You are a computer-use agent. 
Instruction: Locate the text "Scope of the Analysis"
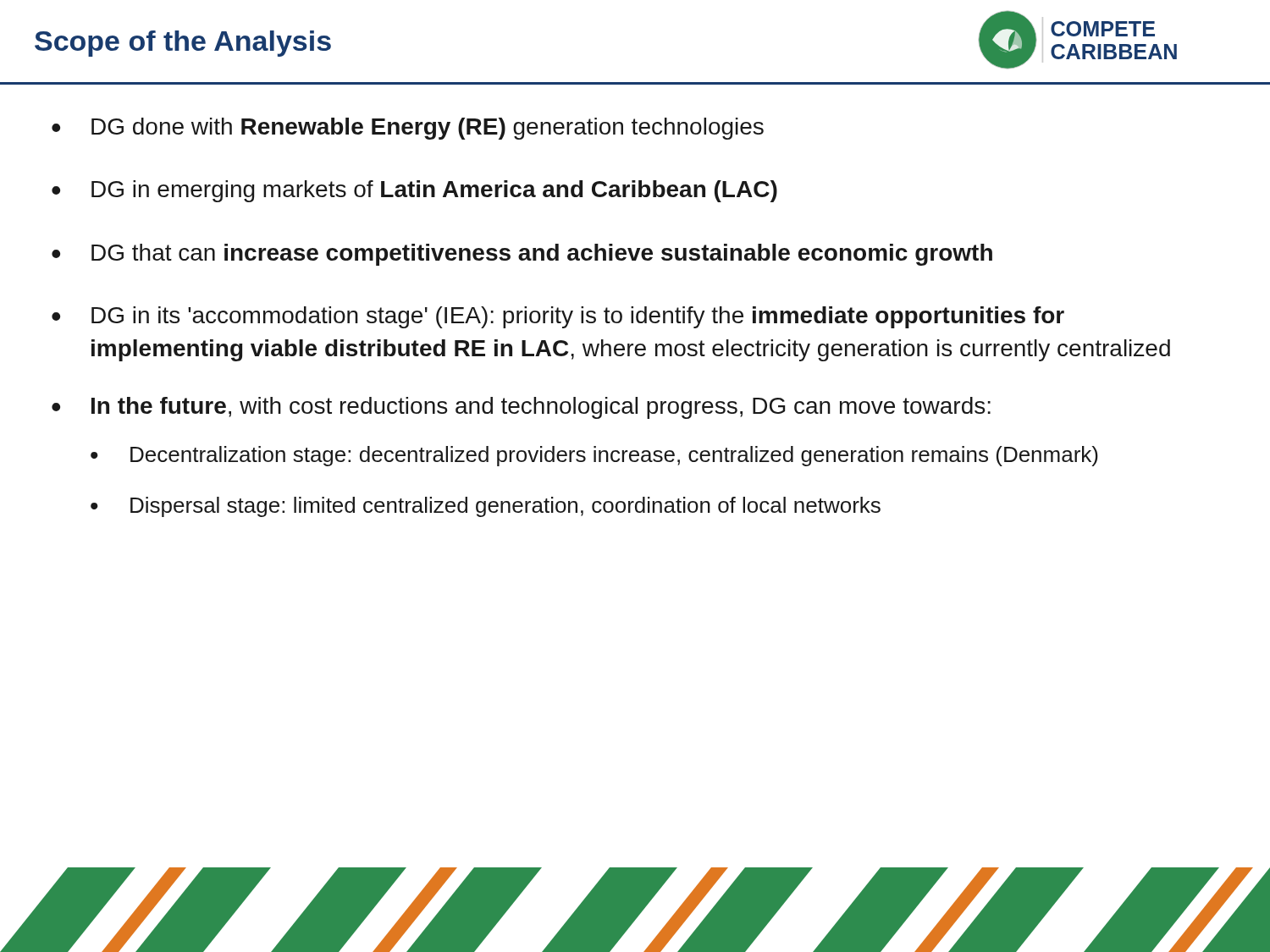183,41
